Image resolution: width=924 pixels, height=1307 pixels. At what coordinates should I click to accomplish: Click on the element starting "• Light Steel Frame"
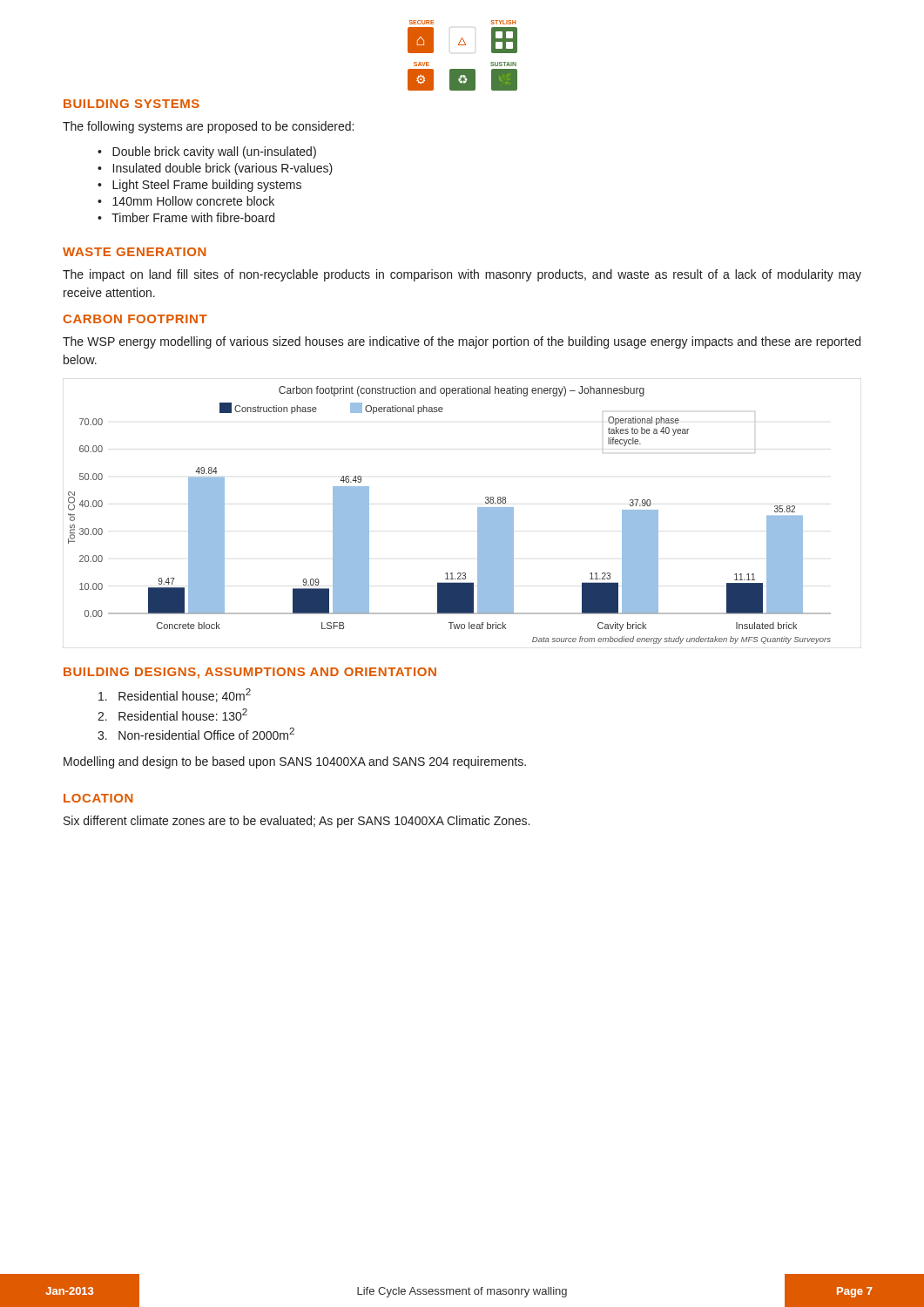(x=200, y=185)
